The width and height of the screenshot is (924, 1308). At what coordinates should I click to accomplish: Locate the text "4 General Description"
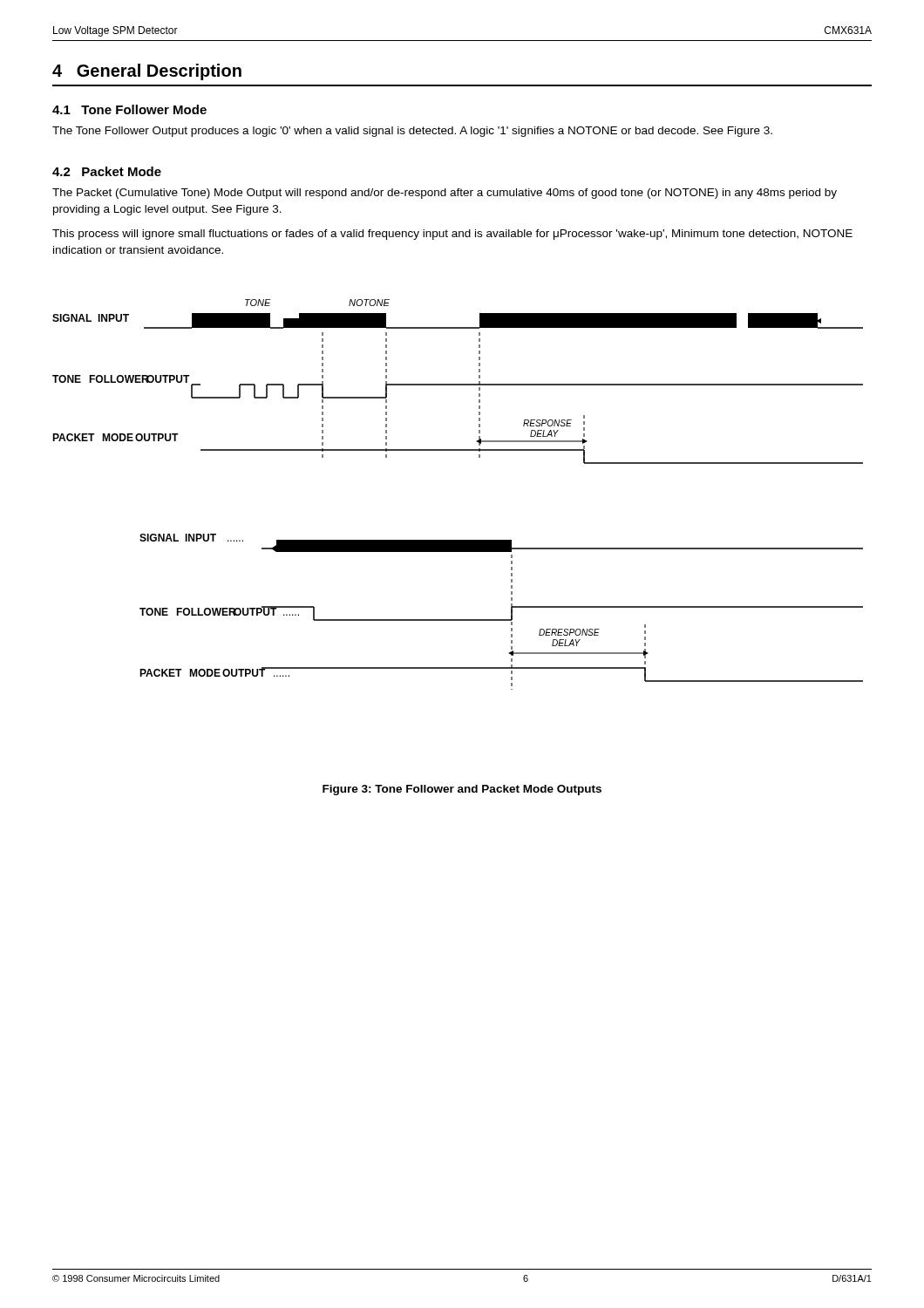pyautogui.click(x=462, y=74)
